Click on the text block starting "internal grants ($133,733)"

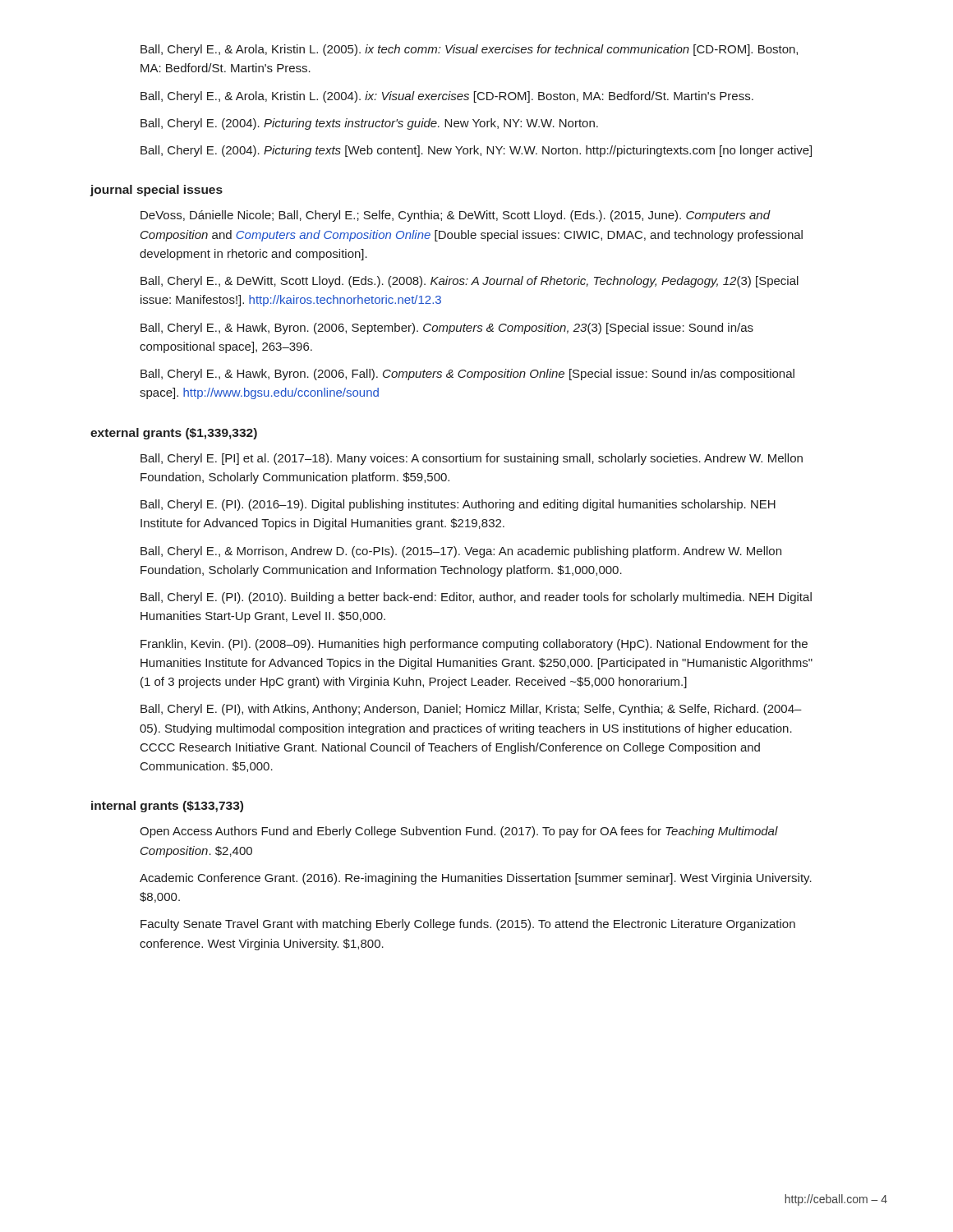coord(167,806)
